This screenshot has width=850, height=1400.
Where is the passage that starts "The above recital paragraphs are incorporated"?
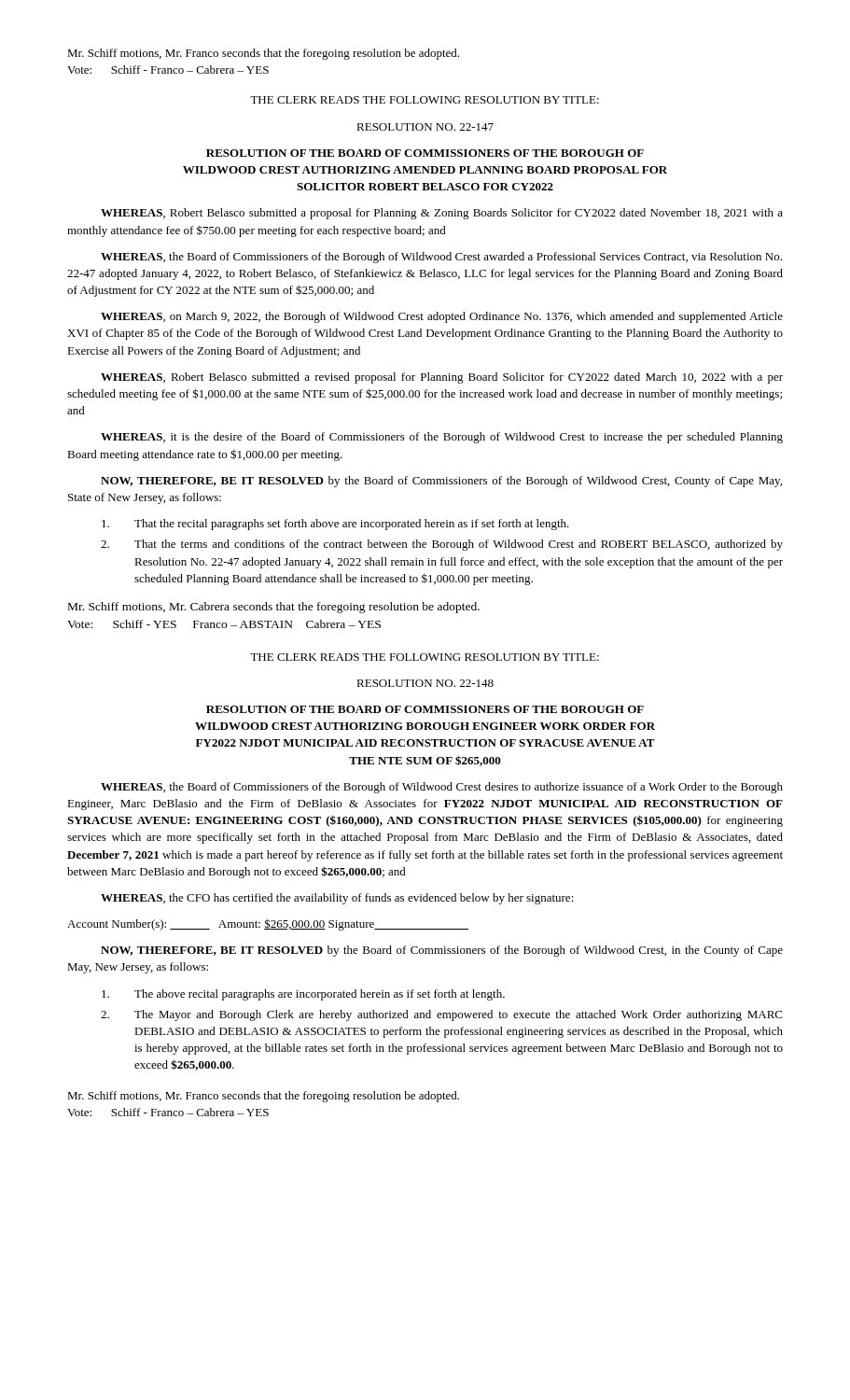(425, 994)
